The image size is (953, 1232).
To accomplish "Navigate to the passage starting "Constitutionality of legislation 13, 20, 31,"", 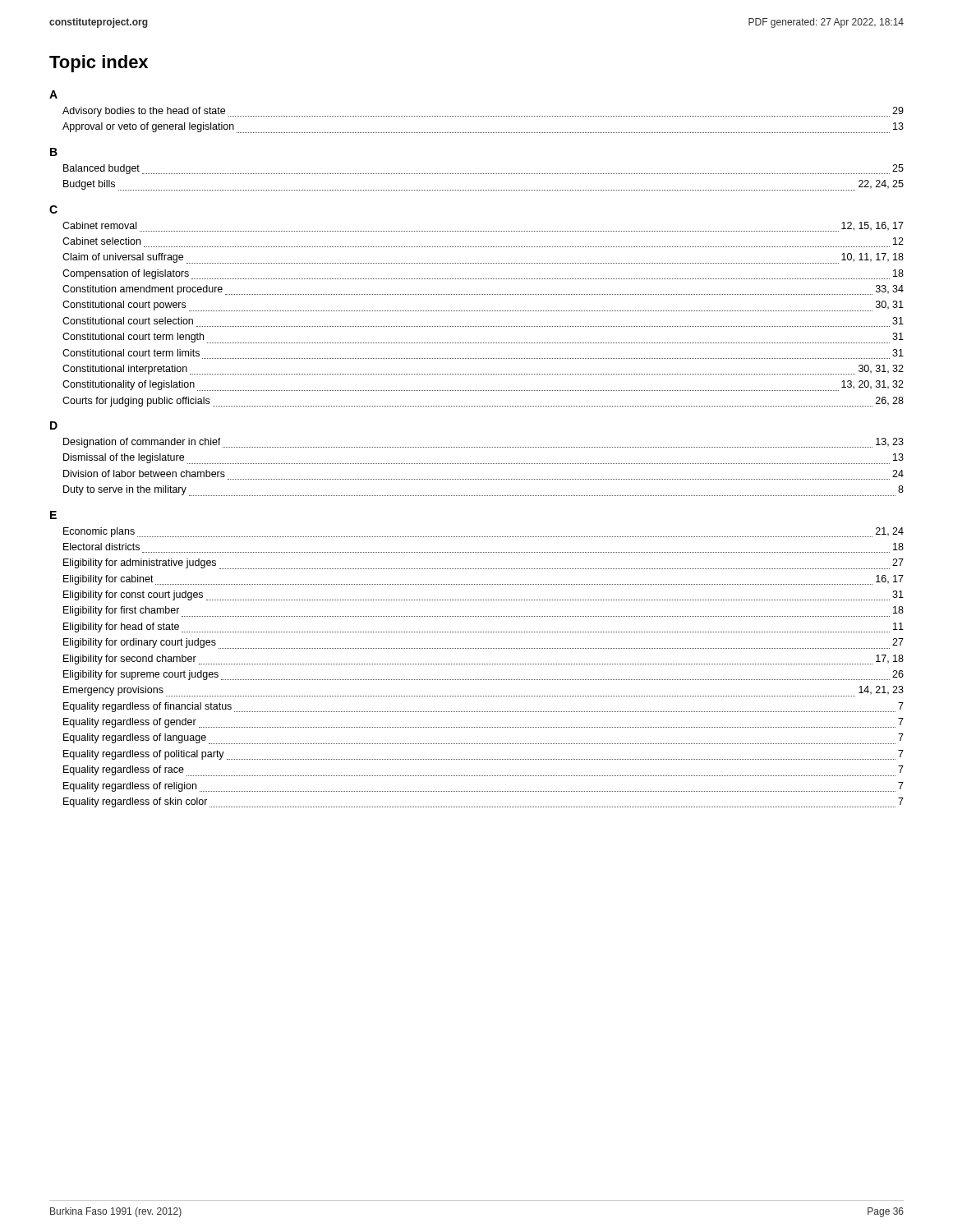I will 483,385.
